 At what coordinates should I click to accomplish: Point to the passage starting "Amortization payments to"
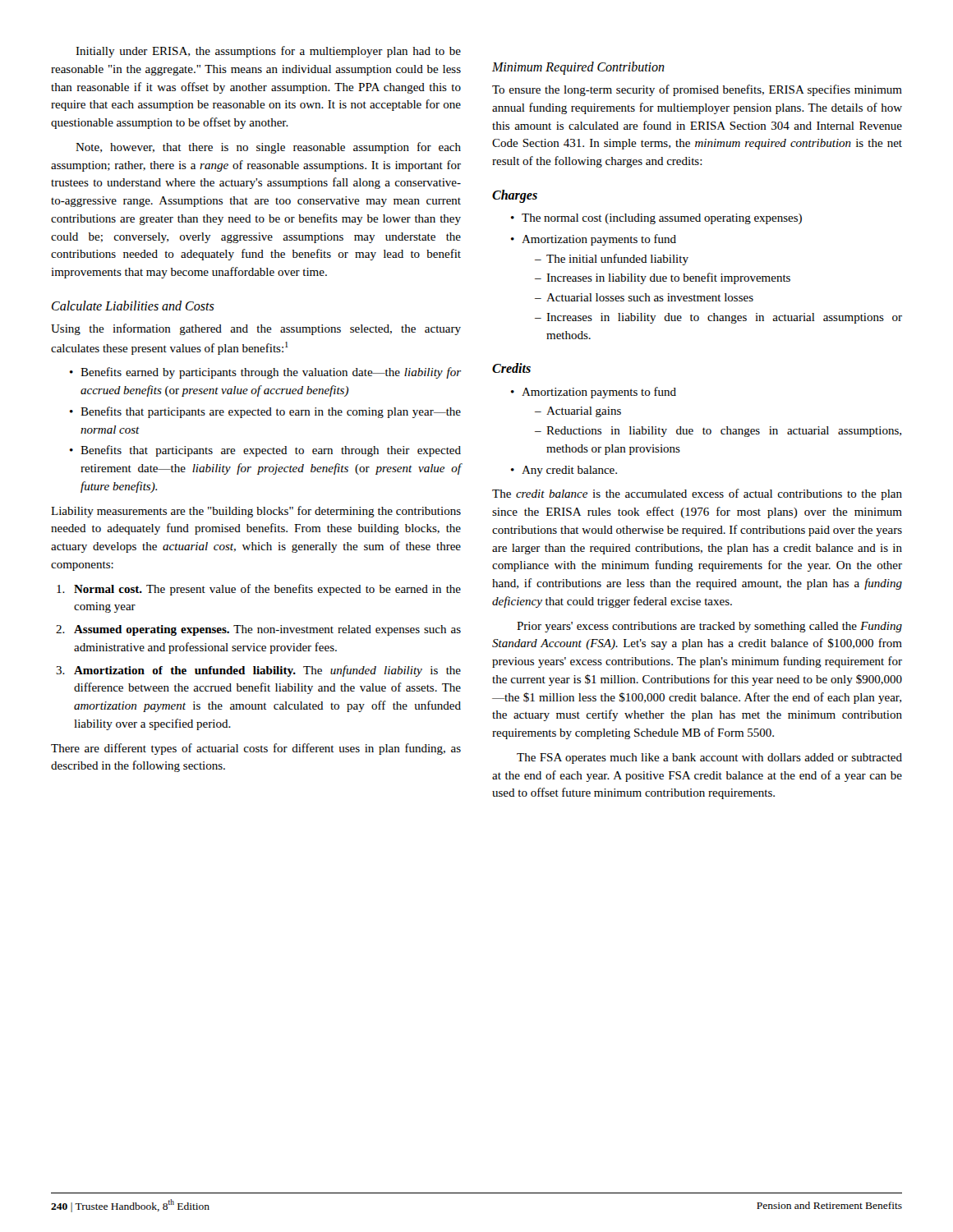pos(697,431)
